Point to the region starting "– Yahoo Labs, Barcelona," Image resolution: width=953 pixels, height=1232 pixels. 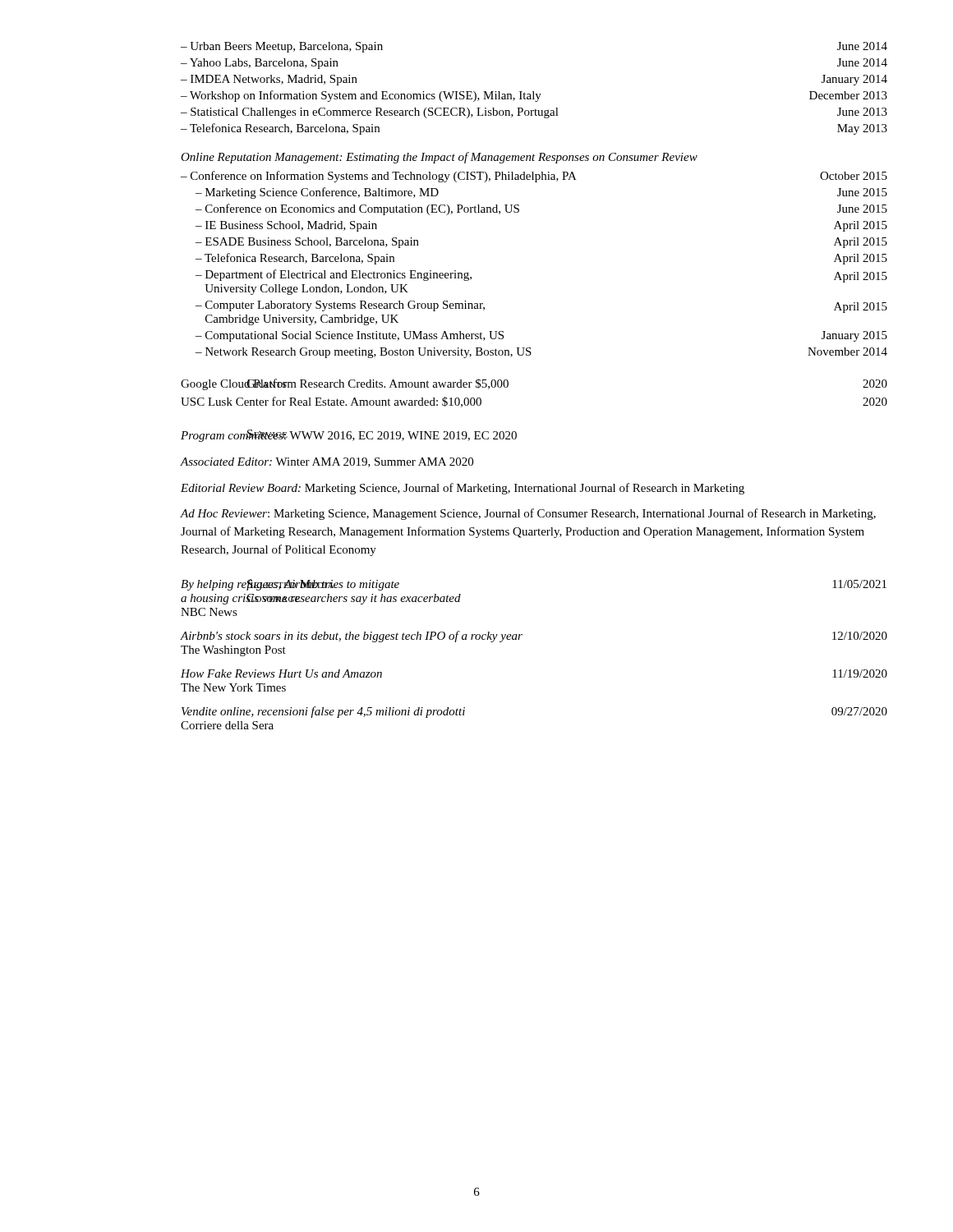coord(258,62)
